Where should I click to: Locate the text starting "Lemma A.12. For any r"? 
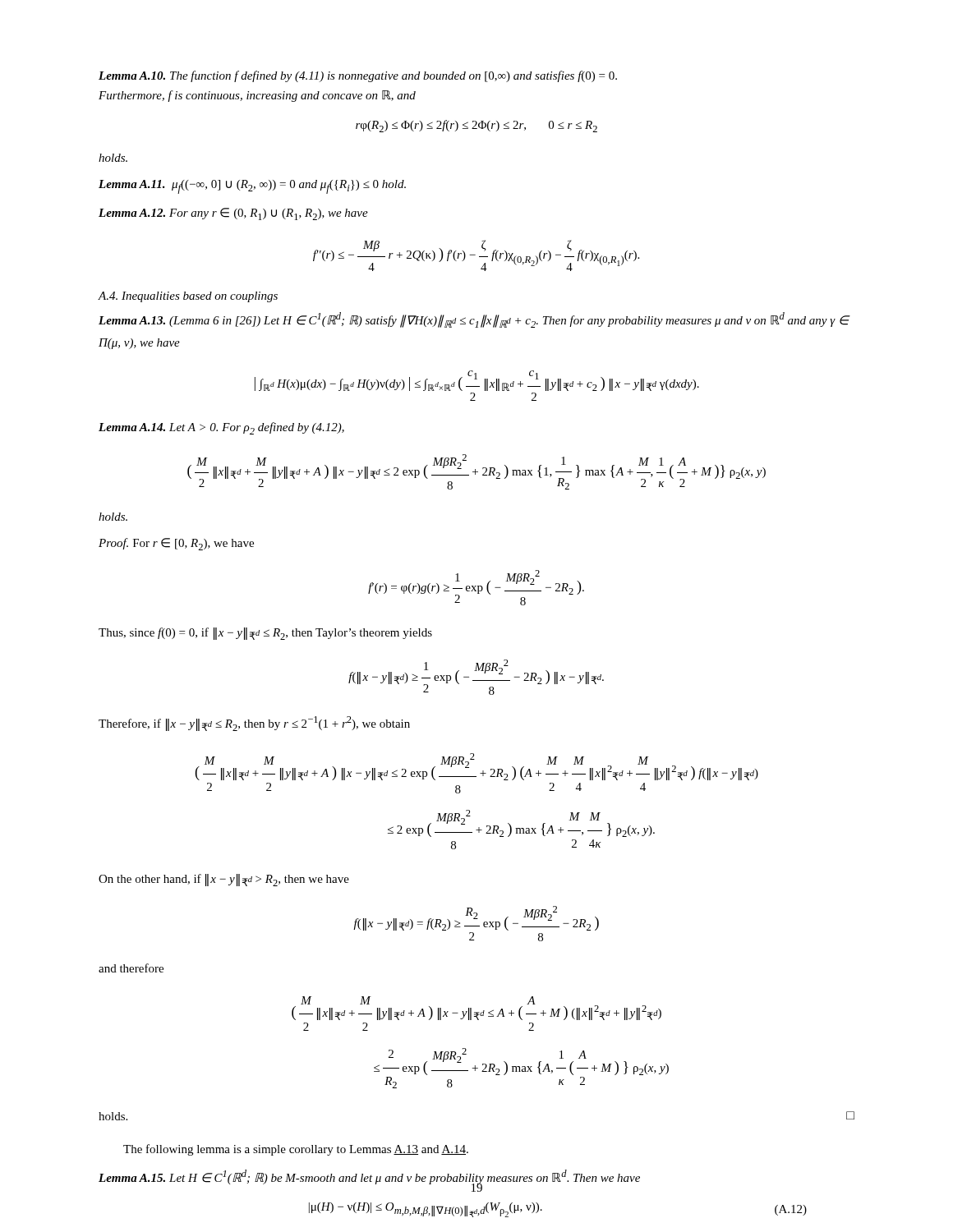[x=233, y=215]
